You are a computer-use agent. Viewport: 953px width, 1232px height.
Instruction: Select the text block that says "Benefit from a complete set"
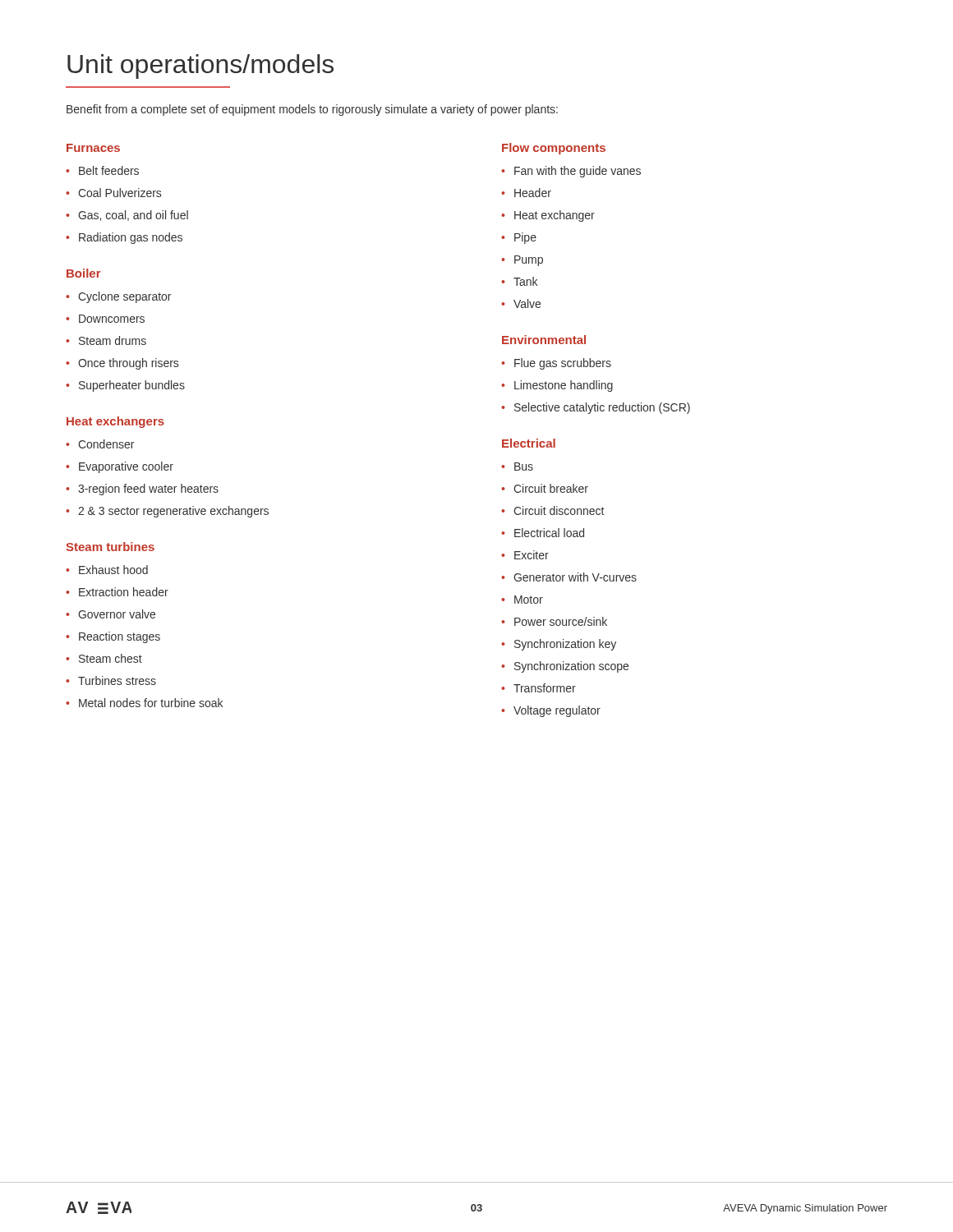[x=312, y=109]
